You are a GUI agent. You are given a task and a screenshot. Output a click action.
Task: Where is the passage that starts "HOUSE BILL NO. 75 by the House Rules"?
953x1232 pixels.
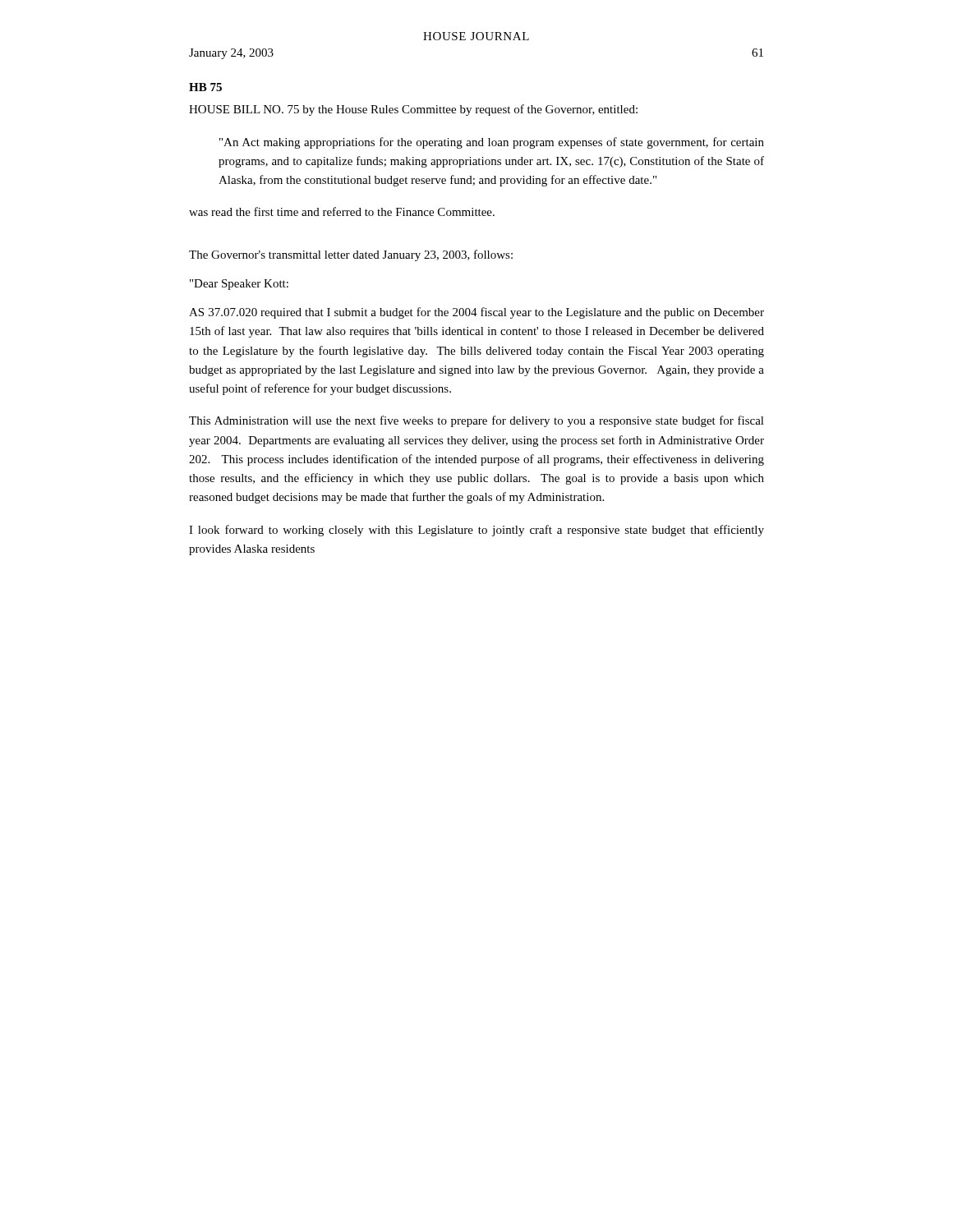(x=414, y=109)
